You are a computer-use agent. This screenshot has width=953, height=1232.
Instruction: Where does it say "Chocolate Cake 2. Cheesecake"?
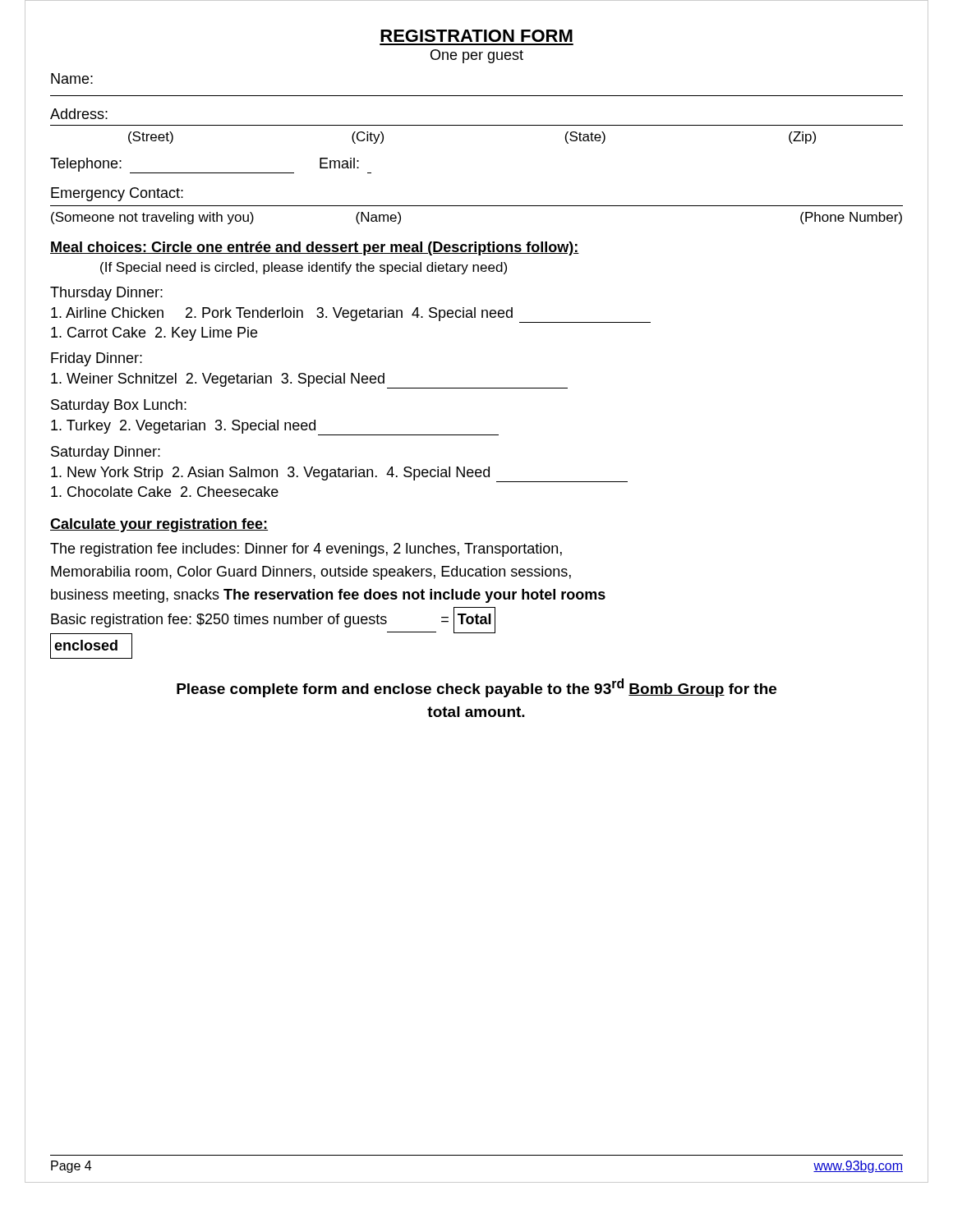164,492
